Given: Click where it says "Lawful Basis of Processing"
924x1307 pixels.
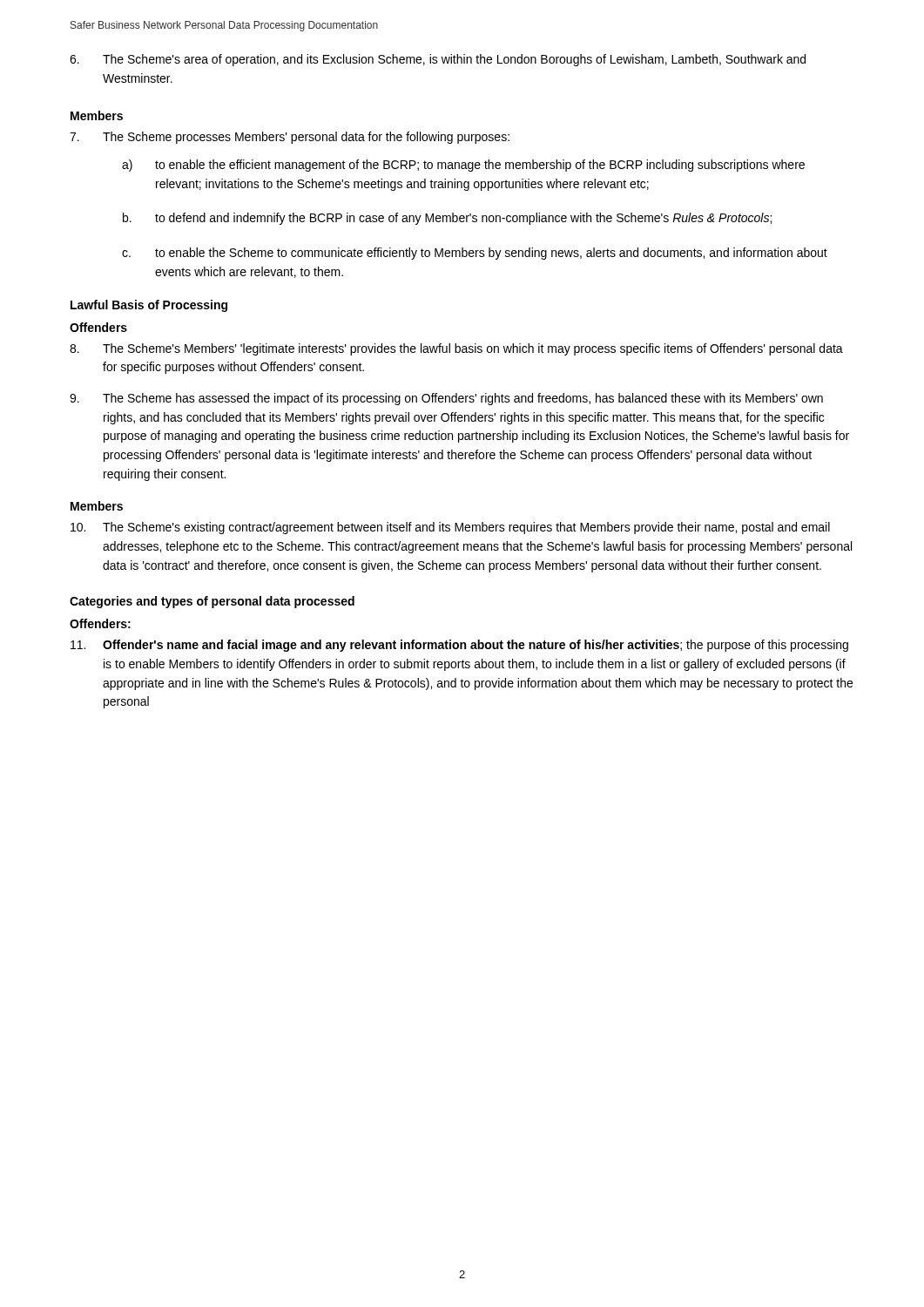Looking at the screenshot, I should 149,305.
